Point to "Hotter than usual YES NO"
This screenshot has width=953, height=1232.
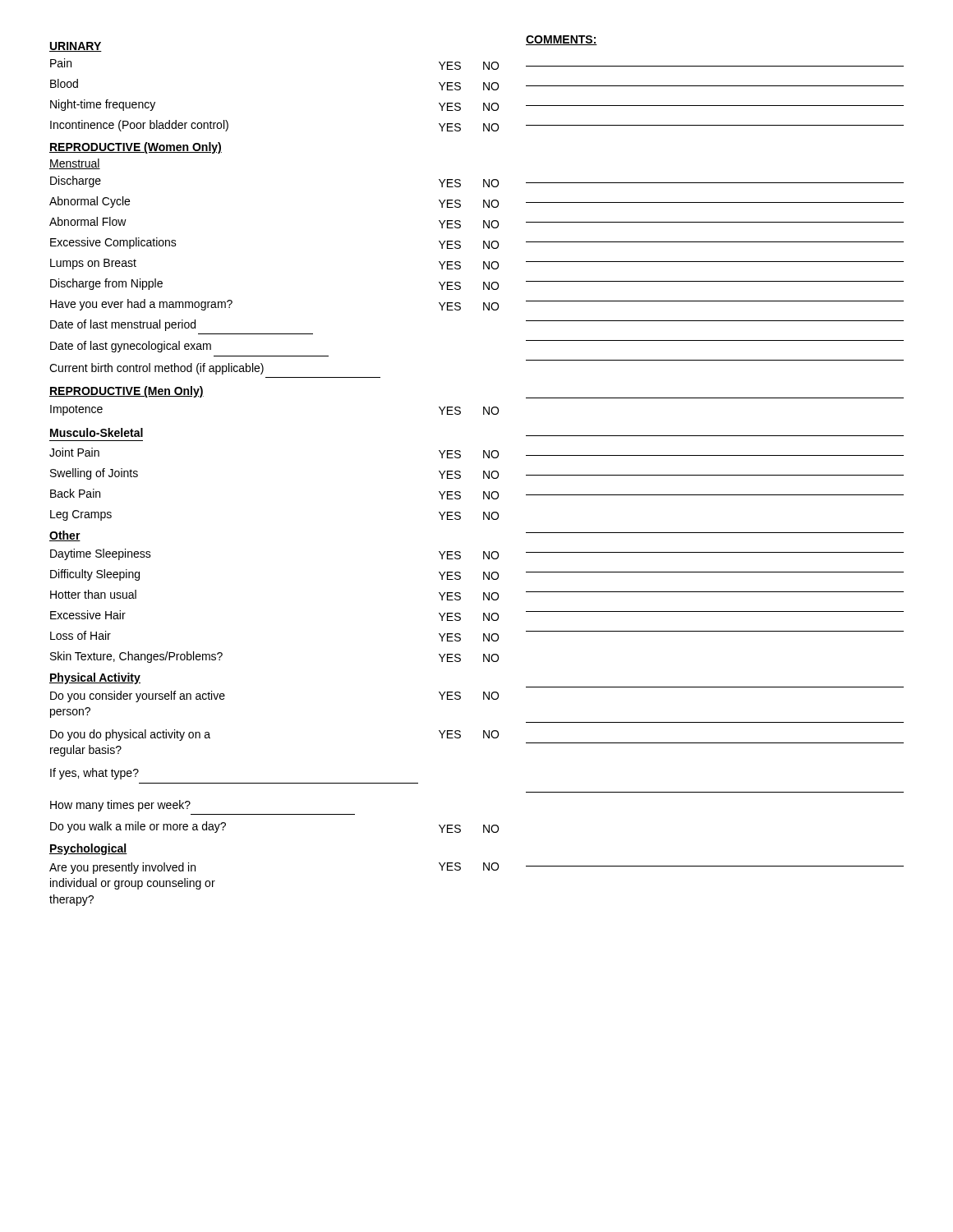89,595
